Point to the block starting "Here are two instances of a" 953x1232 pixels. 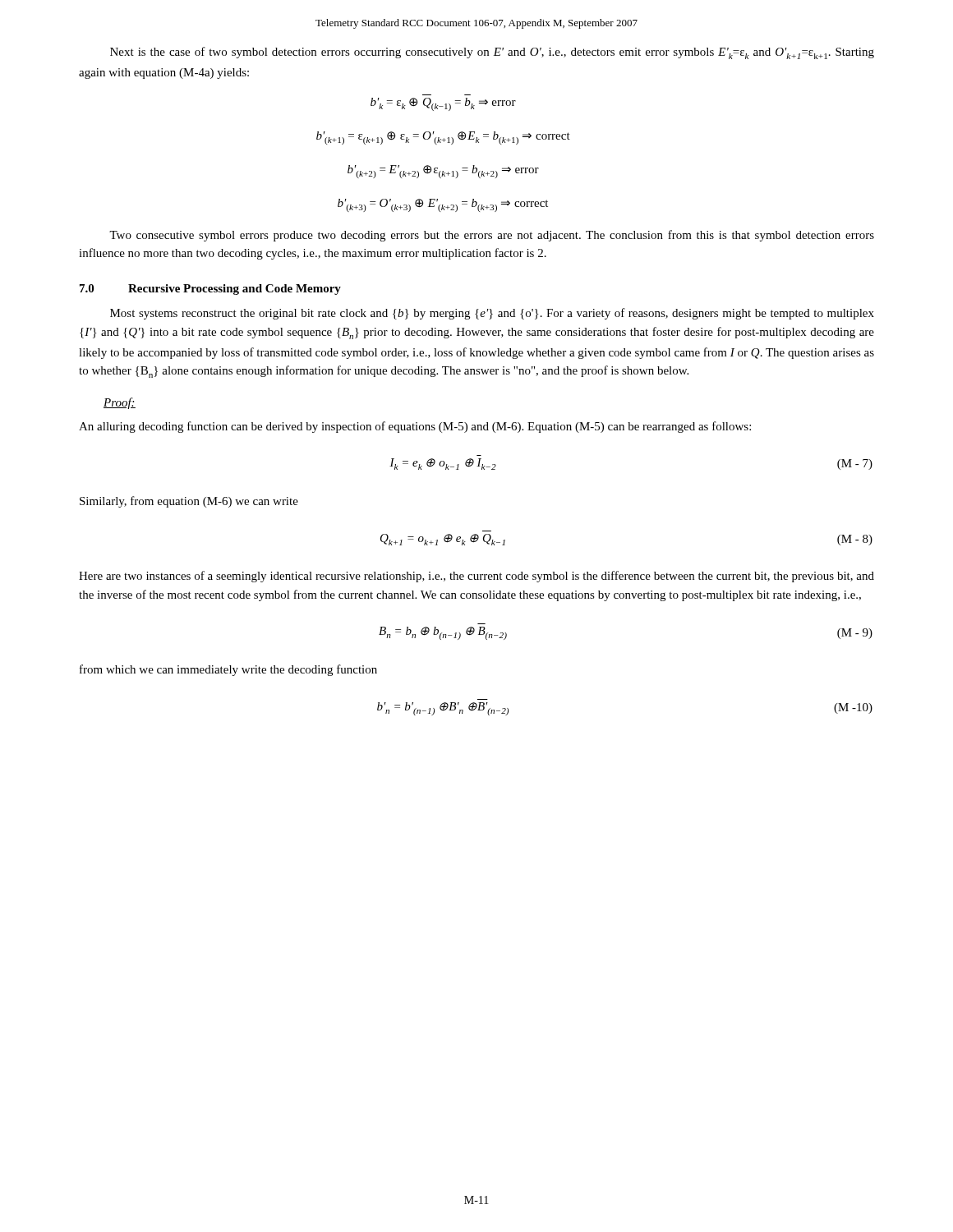pos(476,585)
